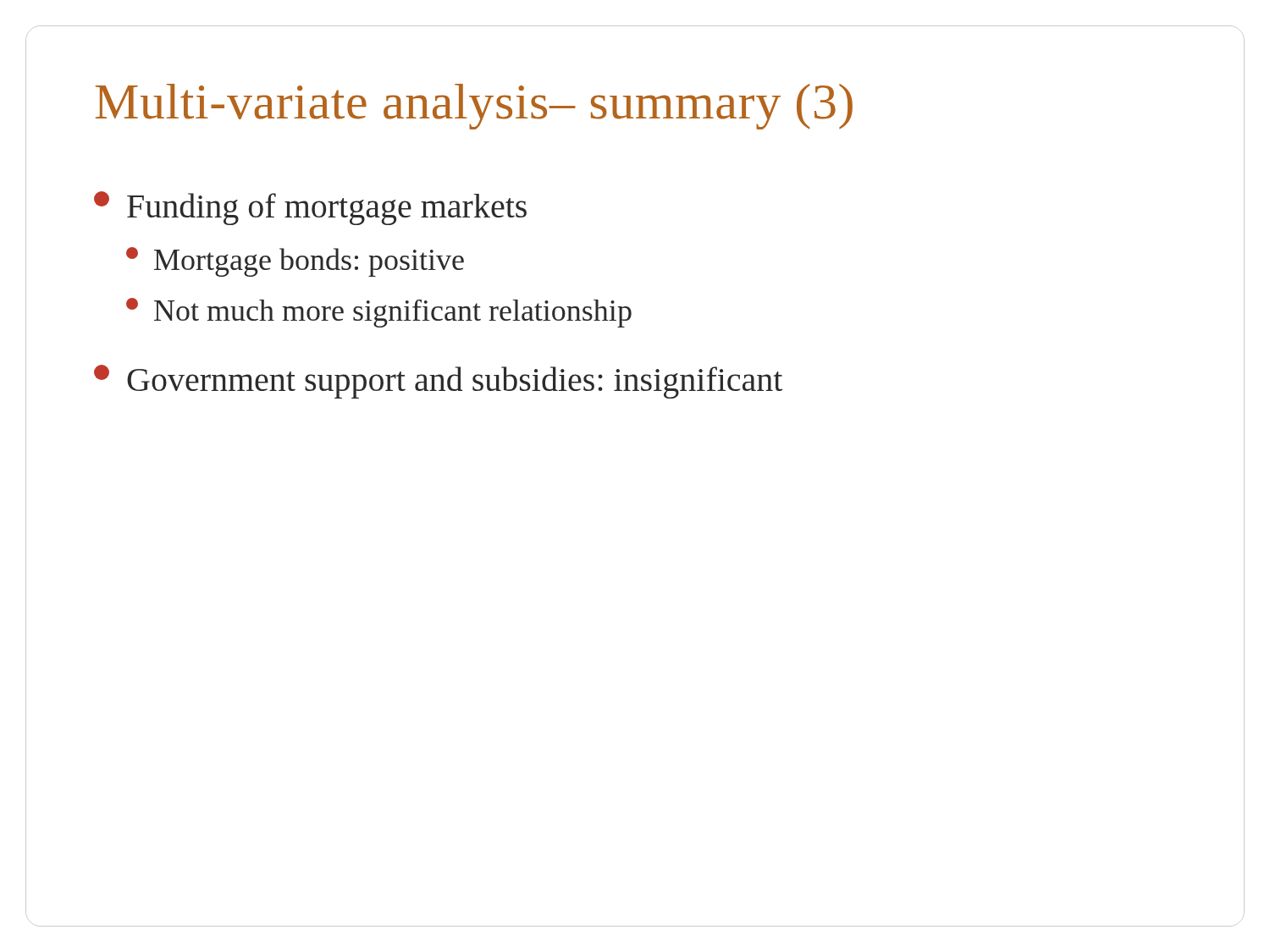The height and width of the screenshot is (952, 1270).
Task: Locate the list item that says "Not much more significant relationship"
Action: tap(379, 311)
